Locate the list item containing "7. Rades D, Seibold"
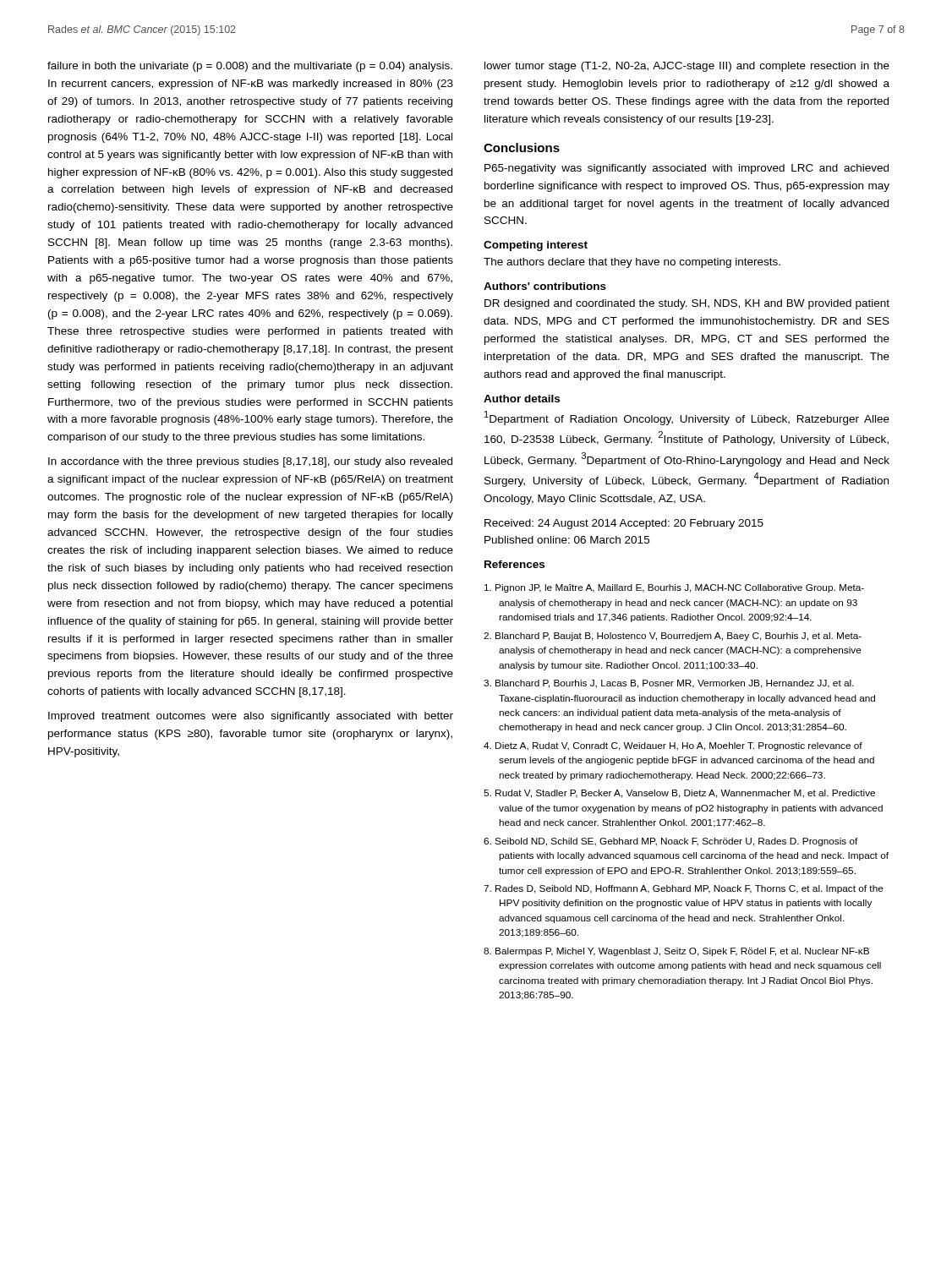 pos(683,911)
